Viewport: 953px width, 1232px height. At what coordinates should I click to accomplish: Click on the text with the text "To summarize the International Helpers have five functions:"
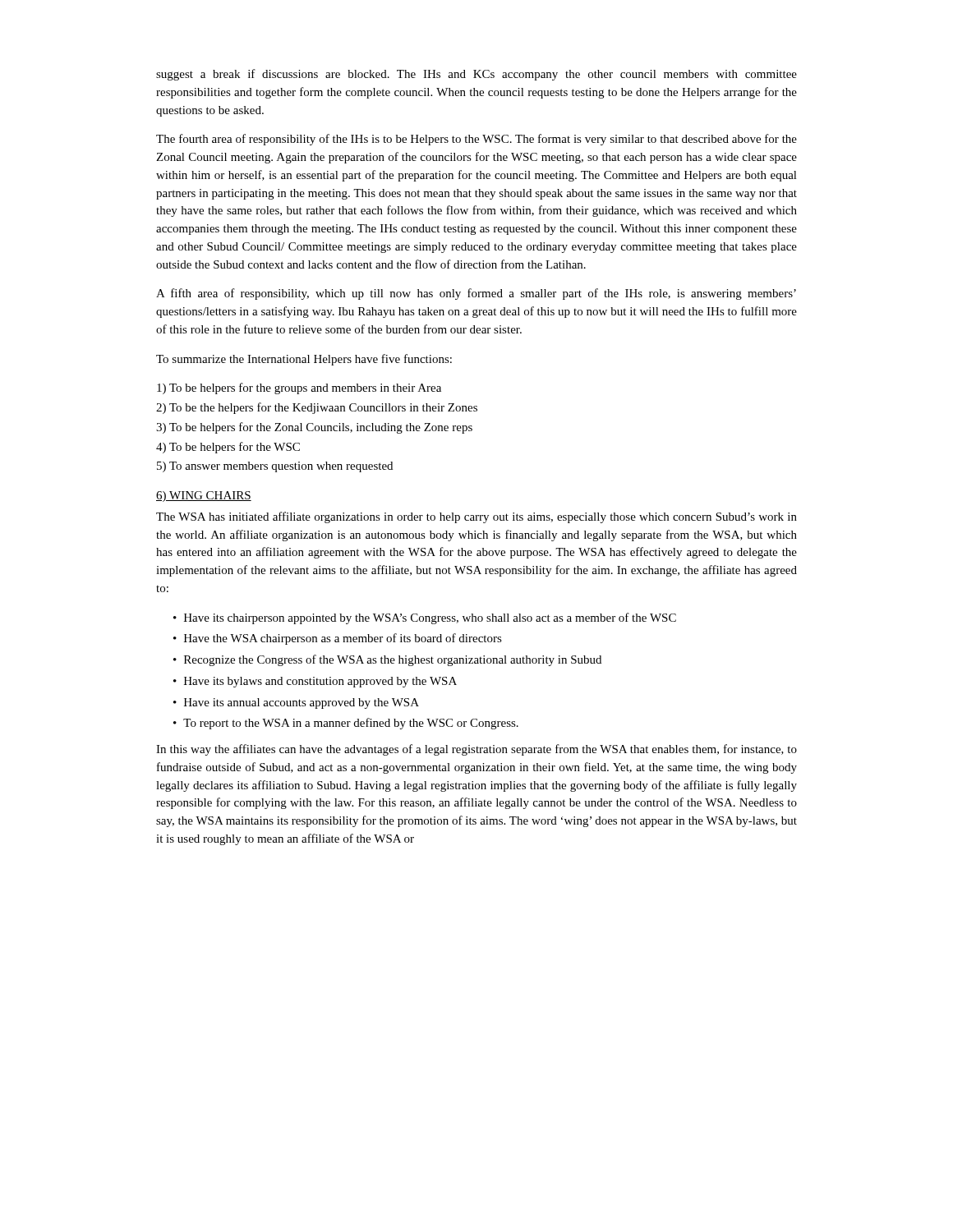coord(304,359)
